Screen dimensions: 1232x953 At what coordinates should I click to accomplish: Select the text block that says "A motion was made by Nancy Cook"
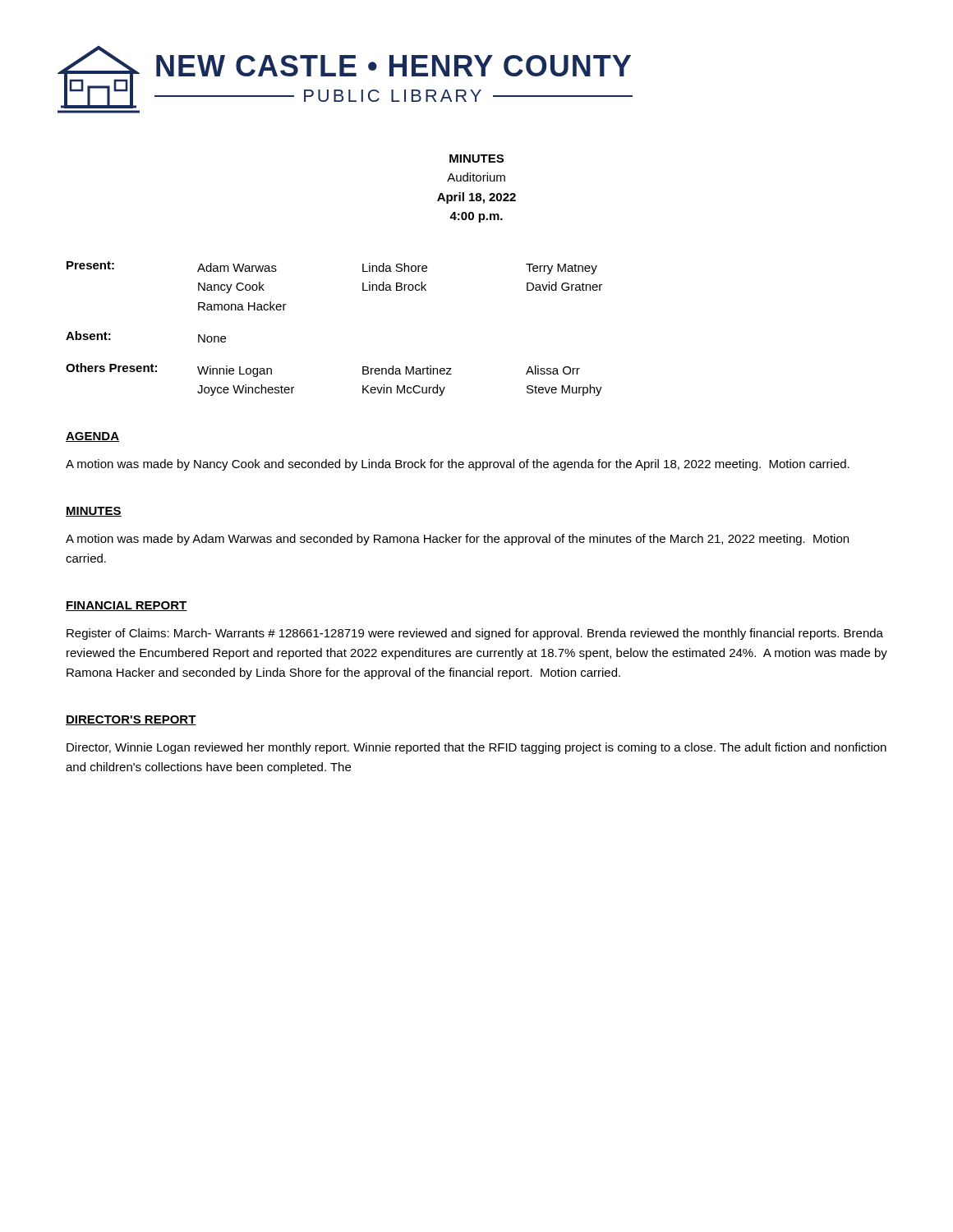coord(458,463)
